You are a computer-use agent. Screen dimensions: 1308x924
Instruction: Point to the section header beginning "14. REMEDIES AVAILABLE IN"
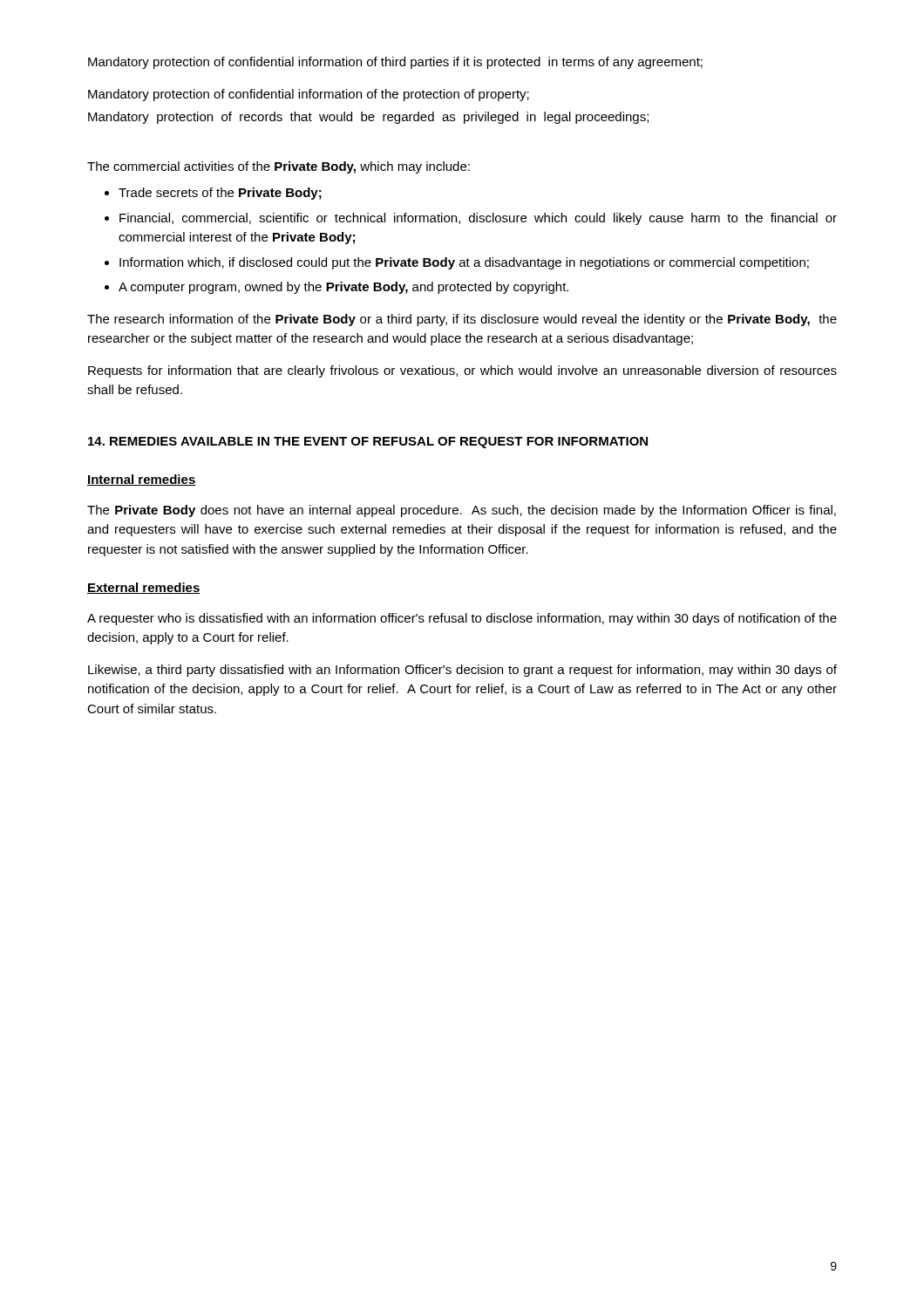[x=368, y=440]
